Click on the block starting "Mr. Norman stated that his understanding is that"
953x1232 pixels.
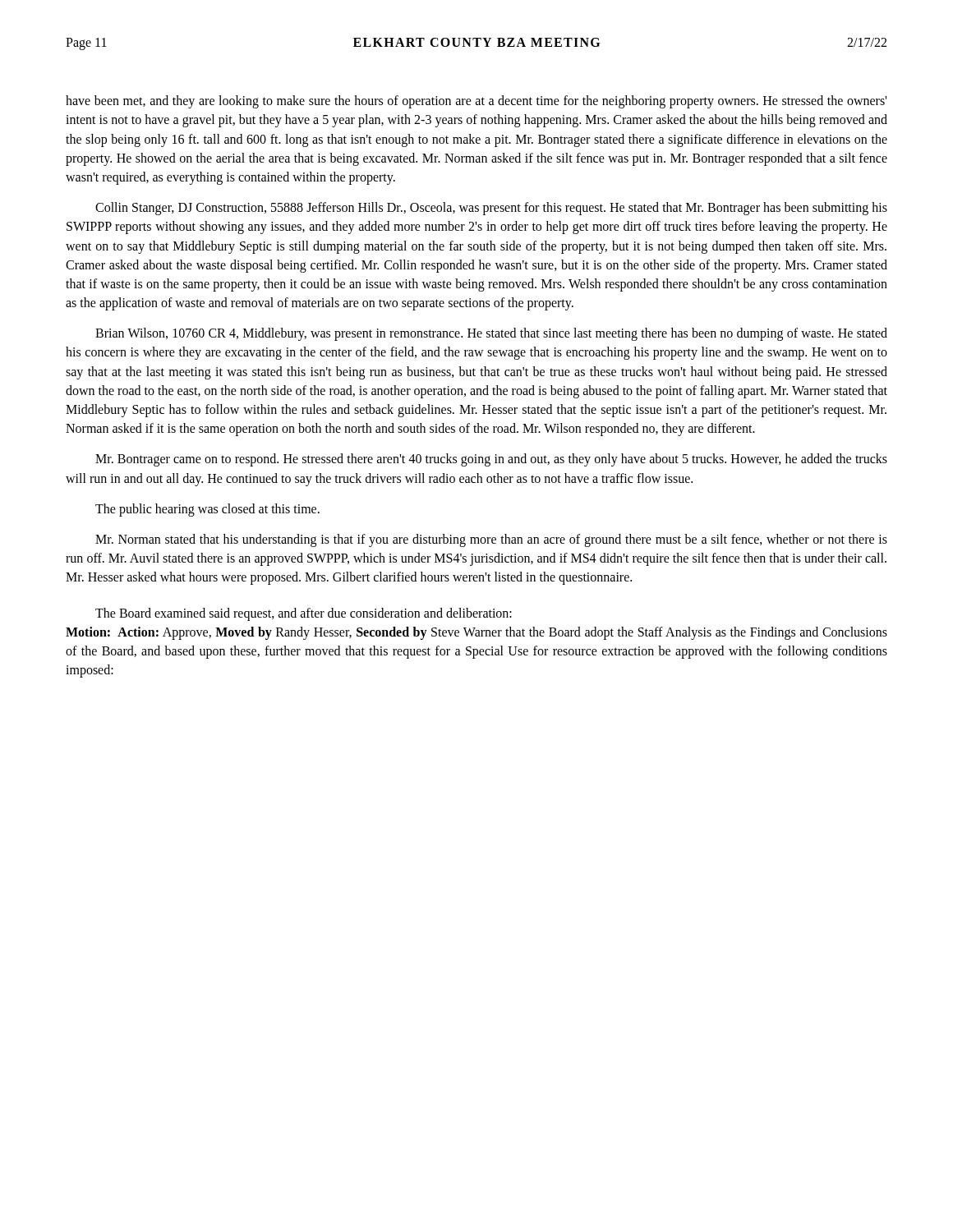click(x=476, y=558)
